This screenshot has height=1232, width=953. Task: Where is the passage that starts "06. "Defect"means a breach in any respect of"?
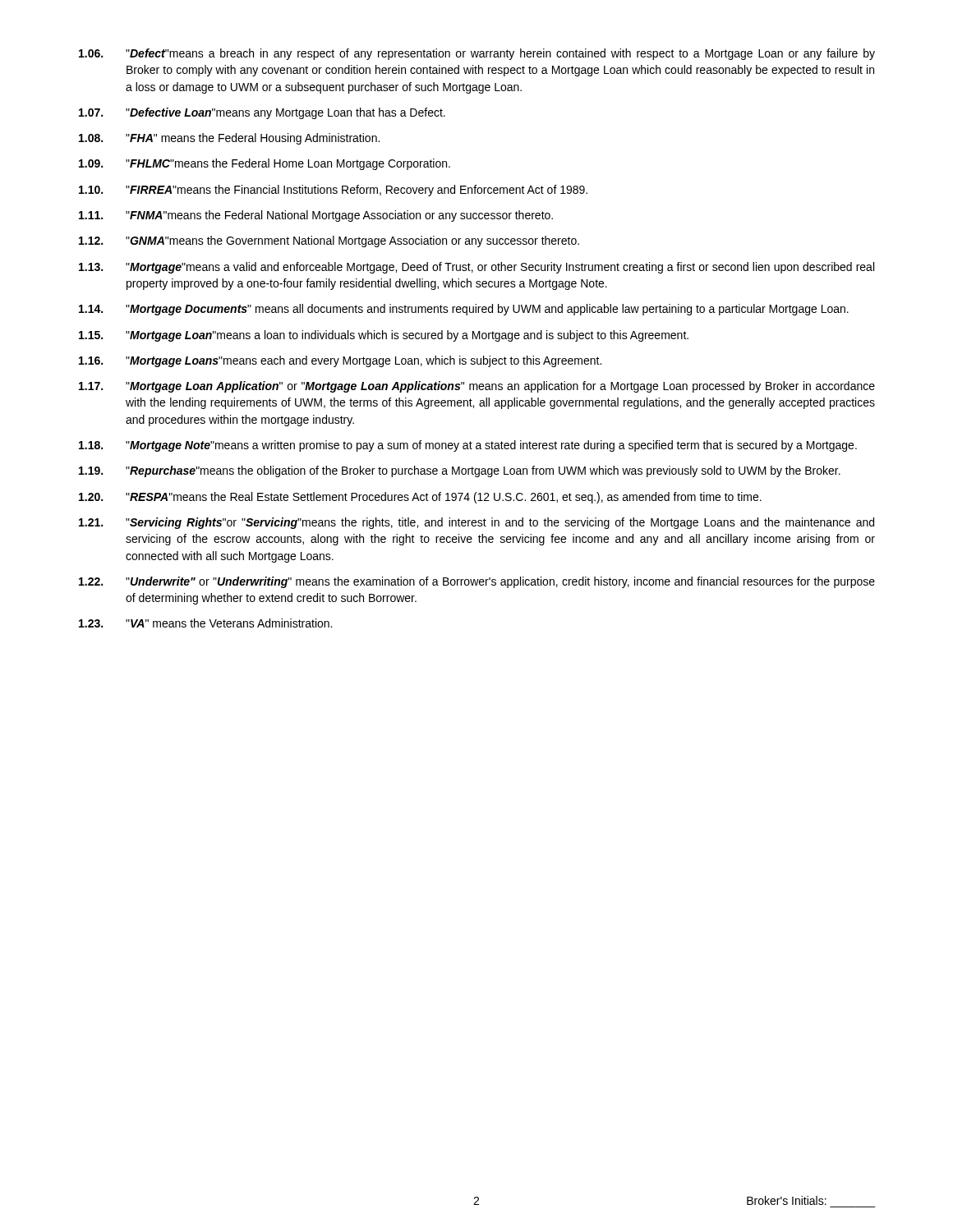[x=476, y=70]
